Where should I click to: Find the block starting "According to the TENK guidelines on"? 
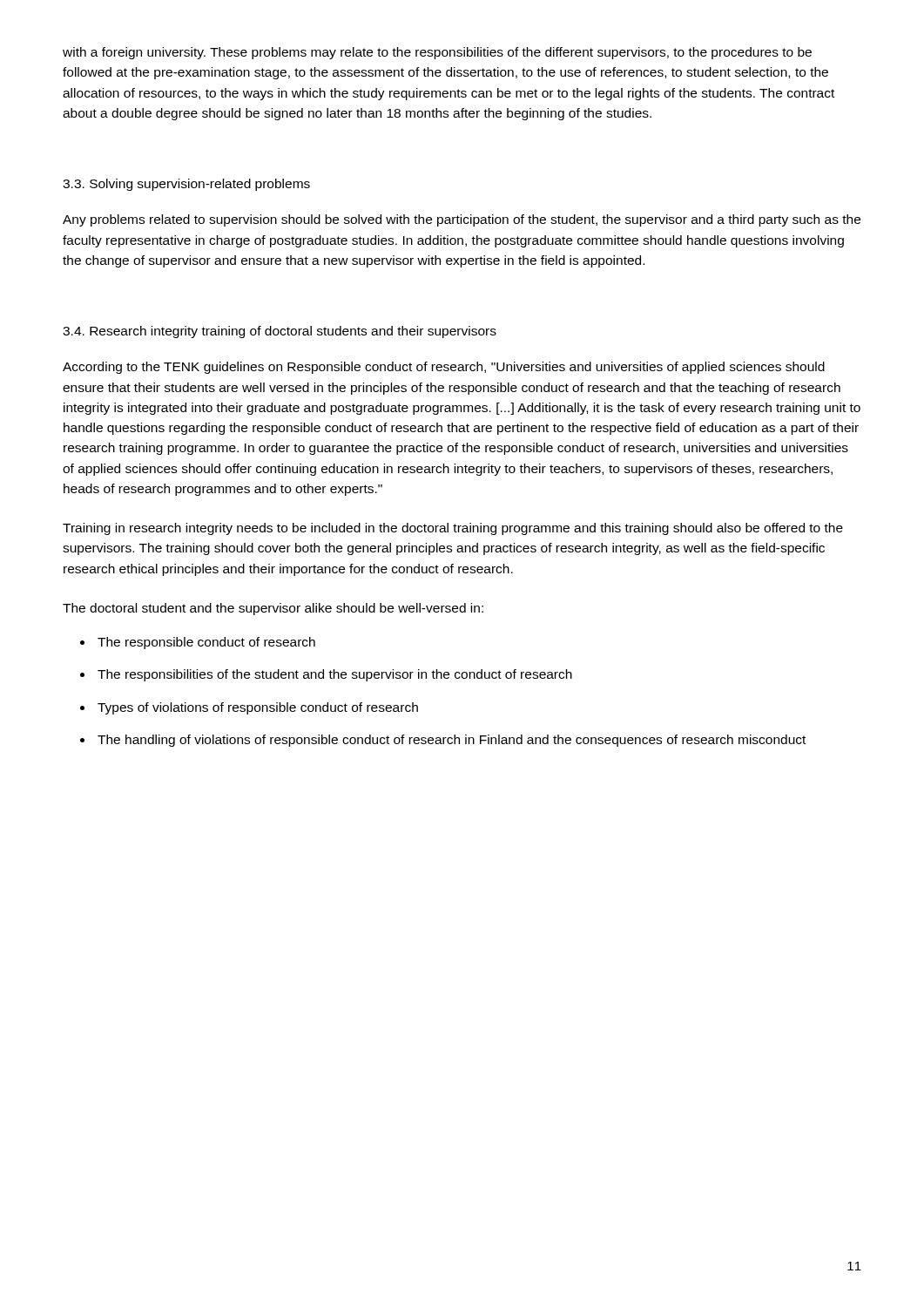pos(462,427)
